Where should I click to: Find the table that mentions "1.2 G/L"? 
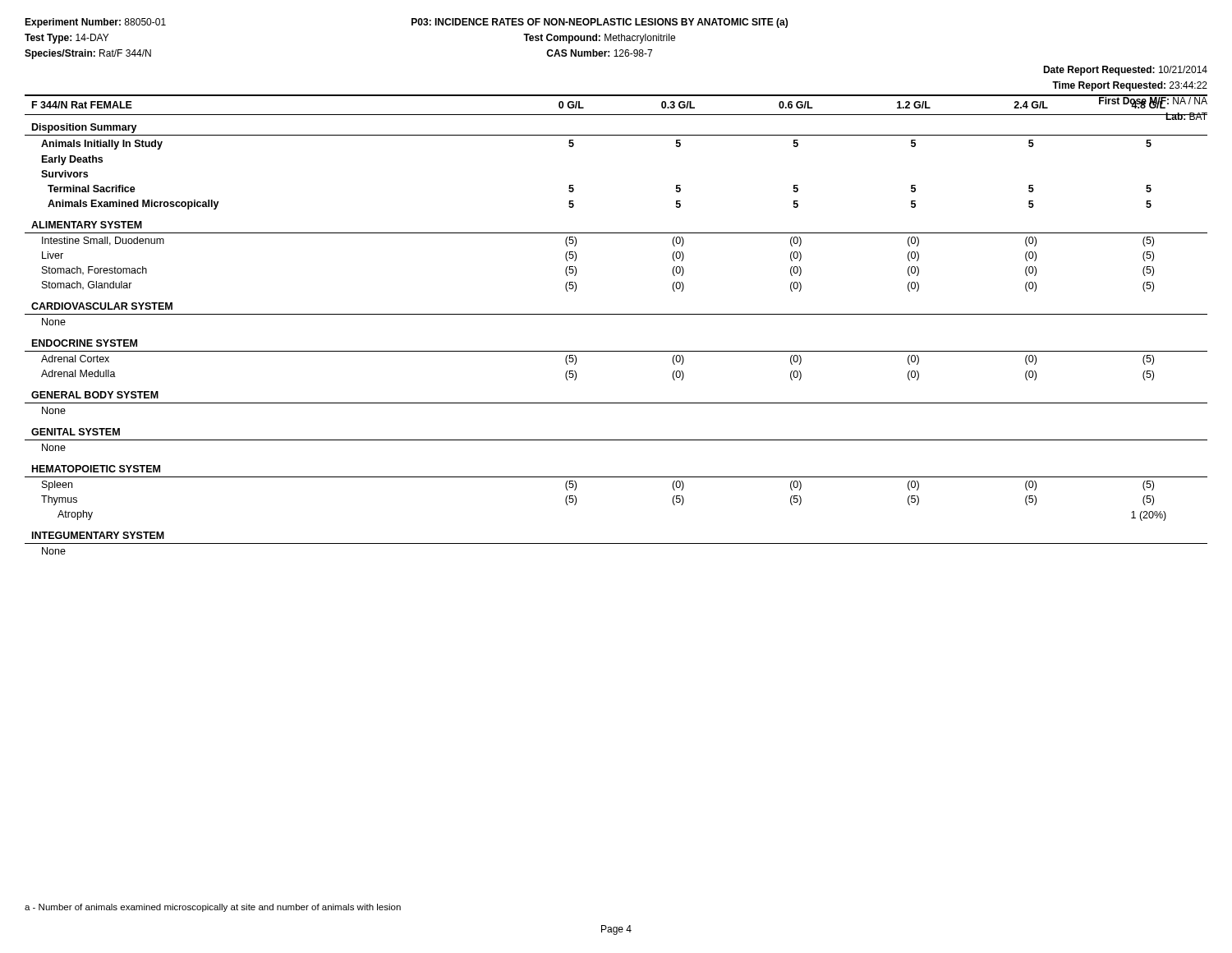tap(616, 327)
